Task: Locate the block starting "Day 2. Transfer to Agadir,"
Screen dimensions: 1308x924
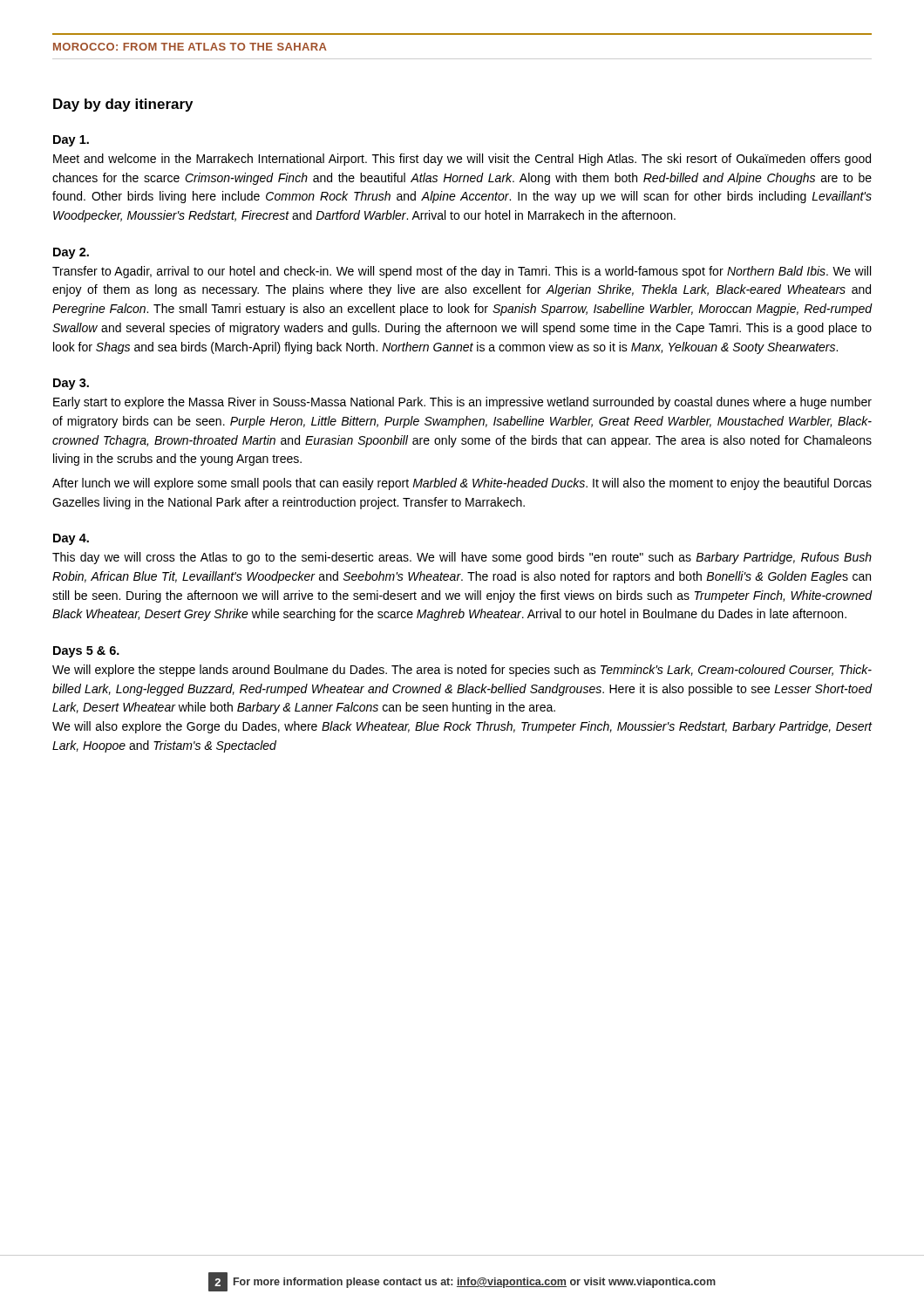Action: pyautogui.click(x=462, y=301)
